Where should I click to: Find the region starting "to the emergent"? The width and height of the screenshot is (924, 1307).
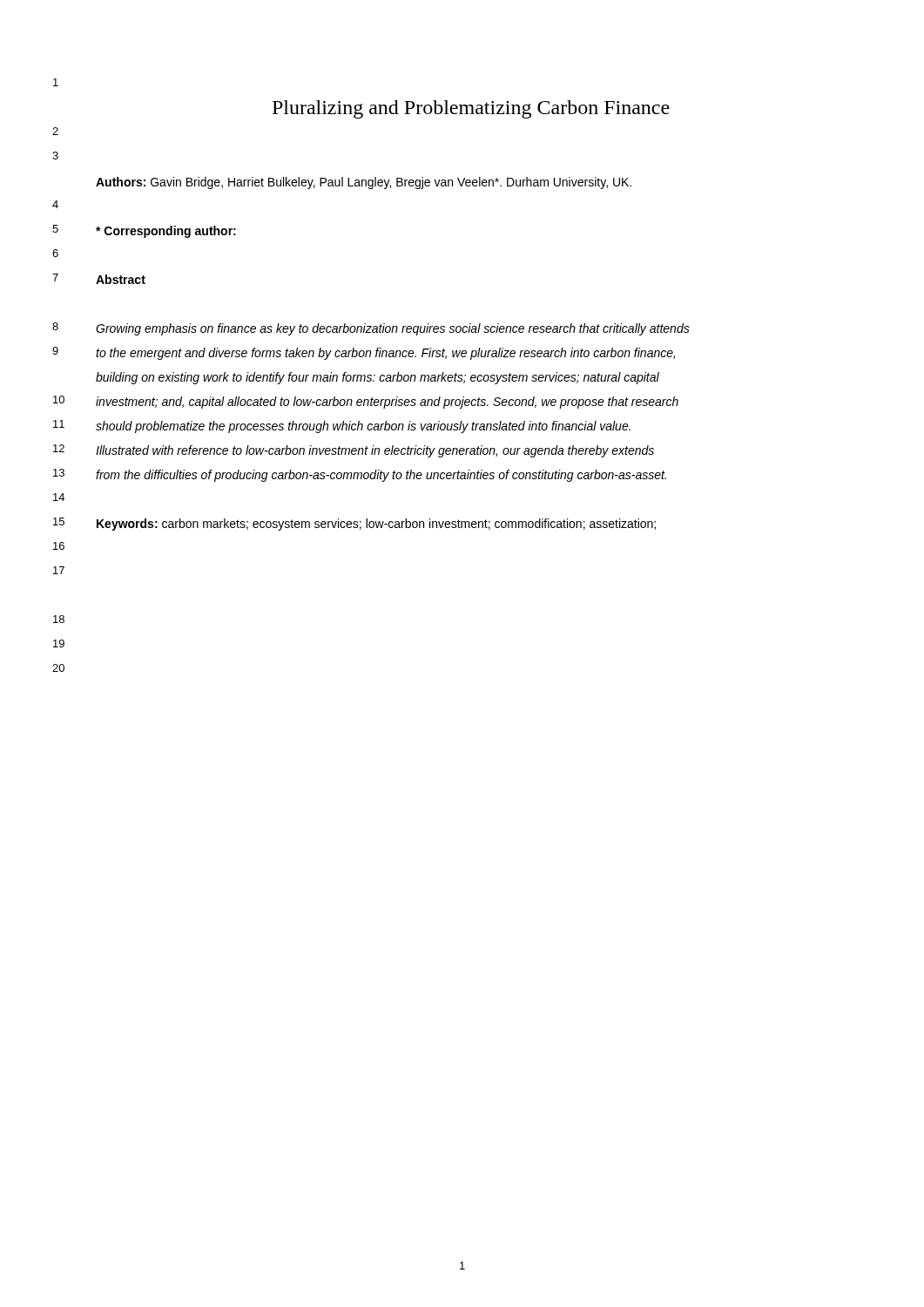point(386,353)
